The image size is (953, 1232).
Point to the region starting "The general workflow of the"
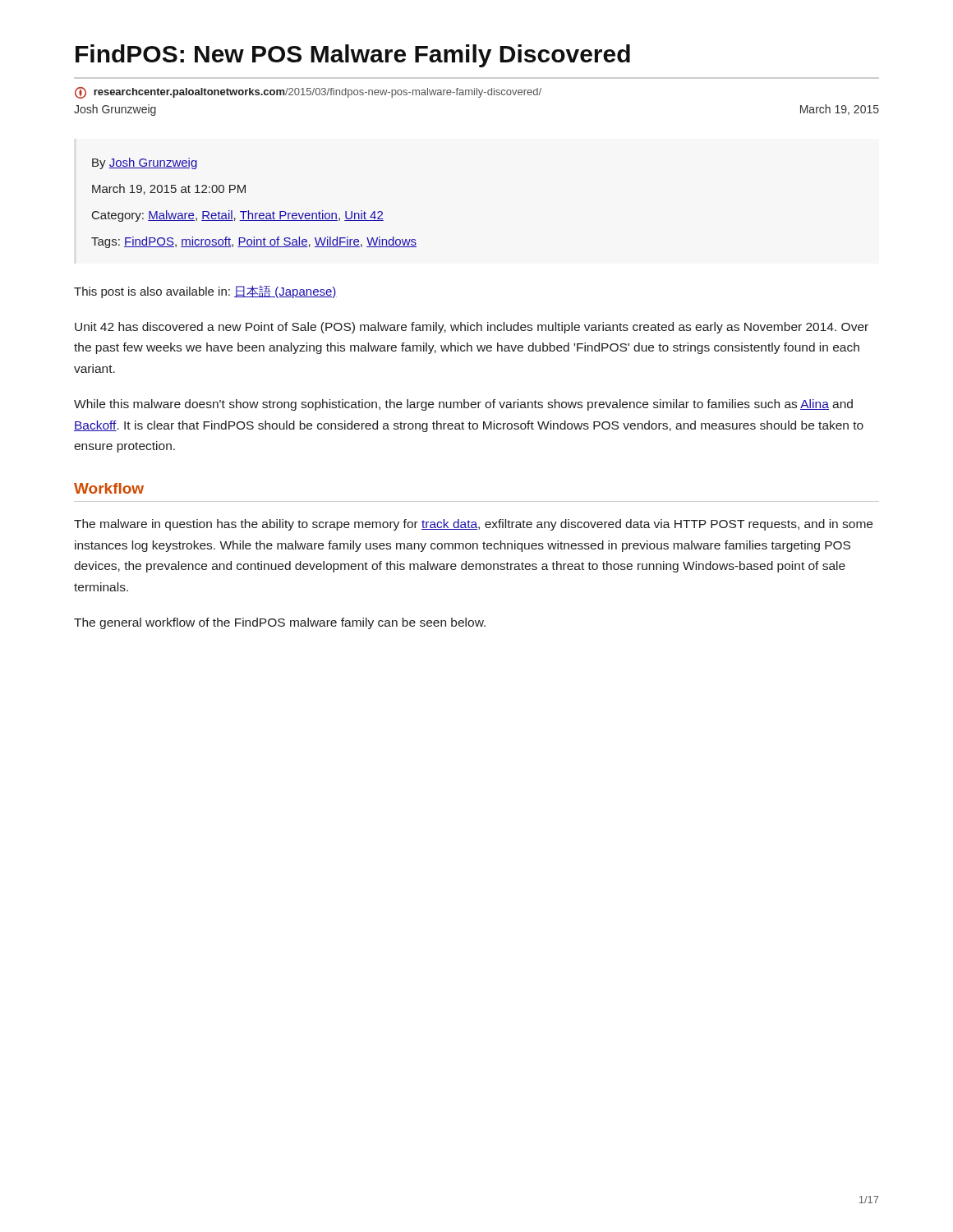(280, 622)
